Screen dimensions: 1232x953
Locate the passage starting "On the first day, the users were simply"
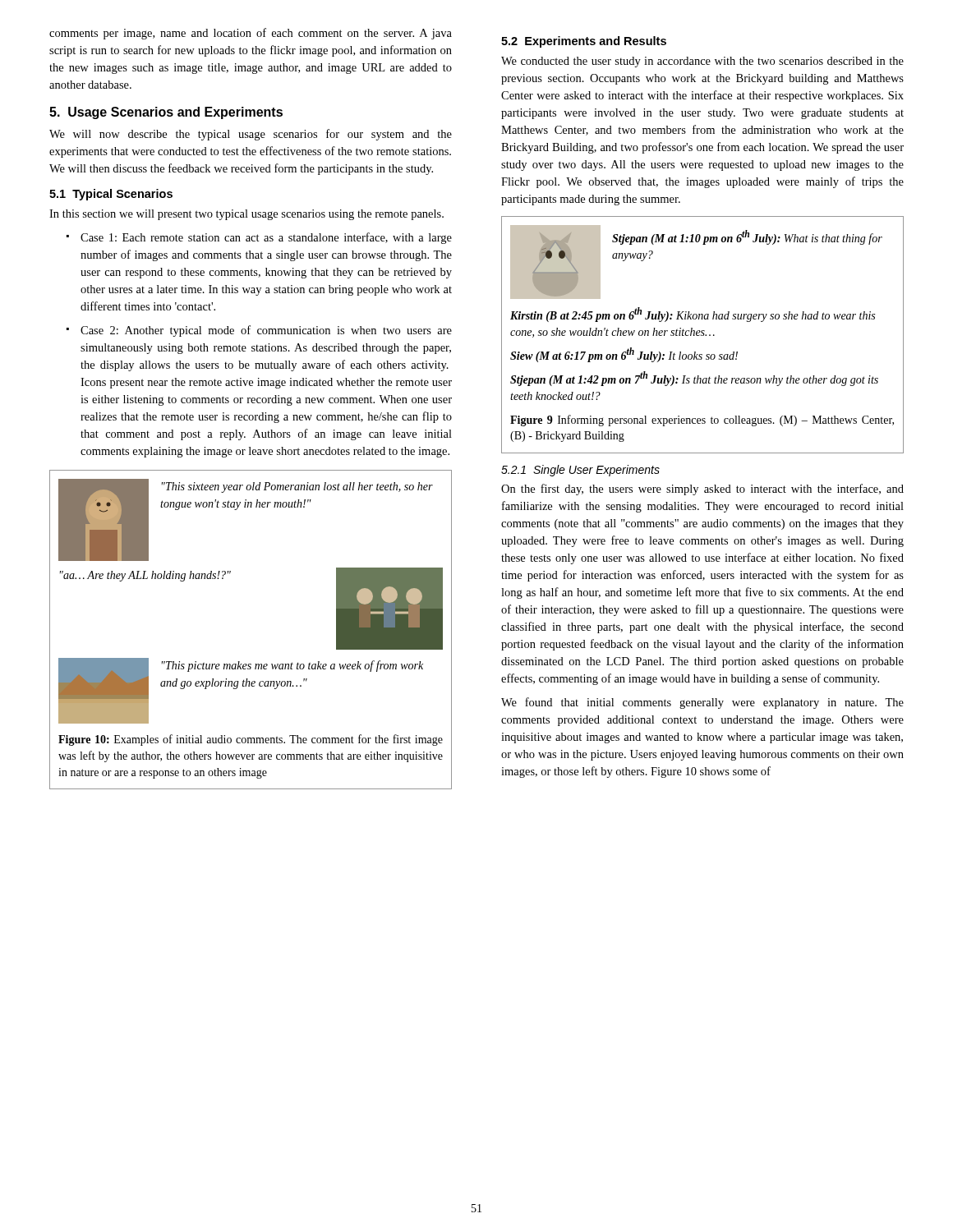coord(702,584)
